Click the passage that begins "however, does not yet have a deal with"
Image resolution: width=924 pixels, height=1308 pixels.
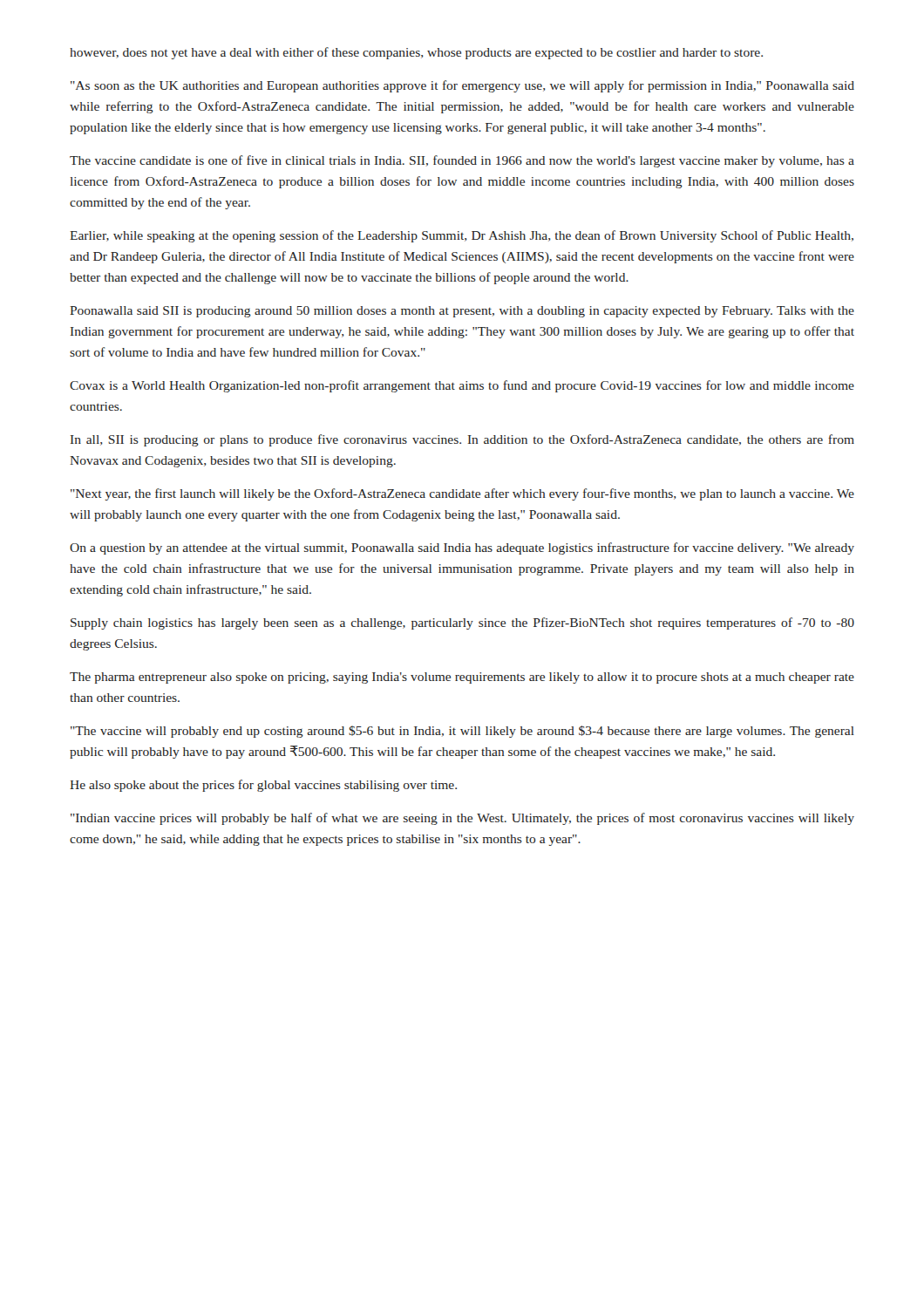tap(417, 52)
